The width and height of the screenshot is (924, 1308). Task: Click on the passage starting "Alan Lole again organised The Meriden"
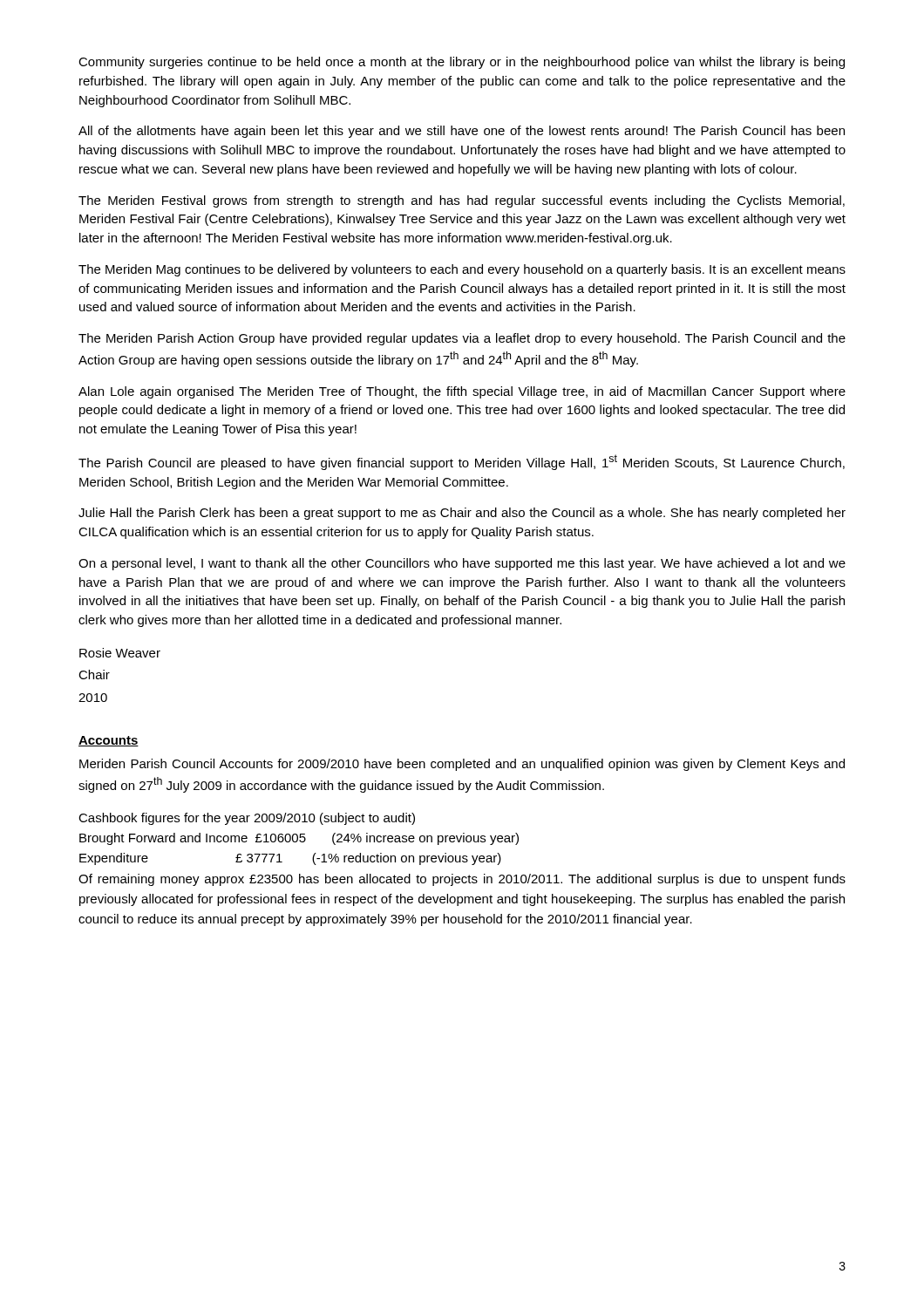pyautogui.click(x=462, y=410)
